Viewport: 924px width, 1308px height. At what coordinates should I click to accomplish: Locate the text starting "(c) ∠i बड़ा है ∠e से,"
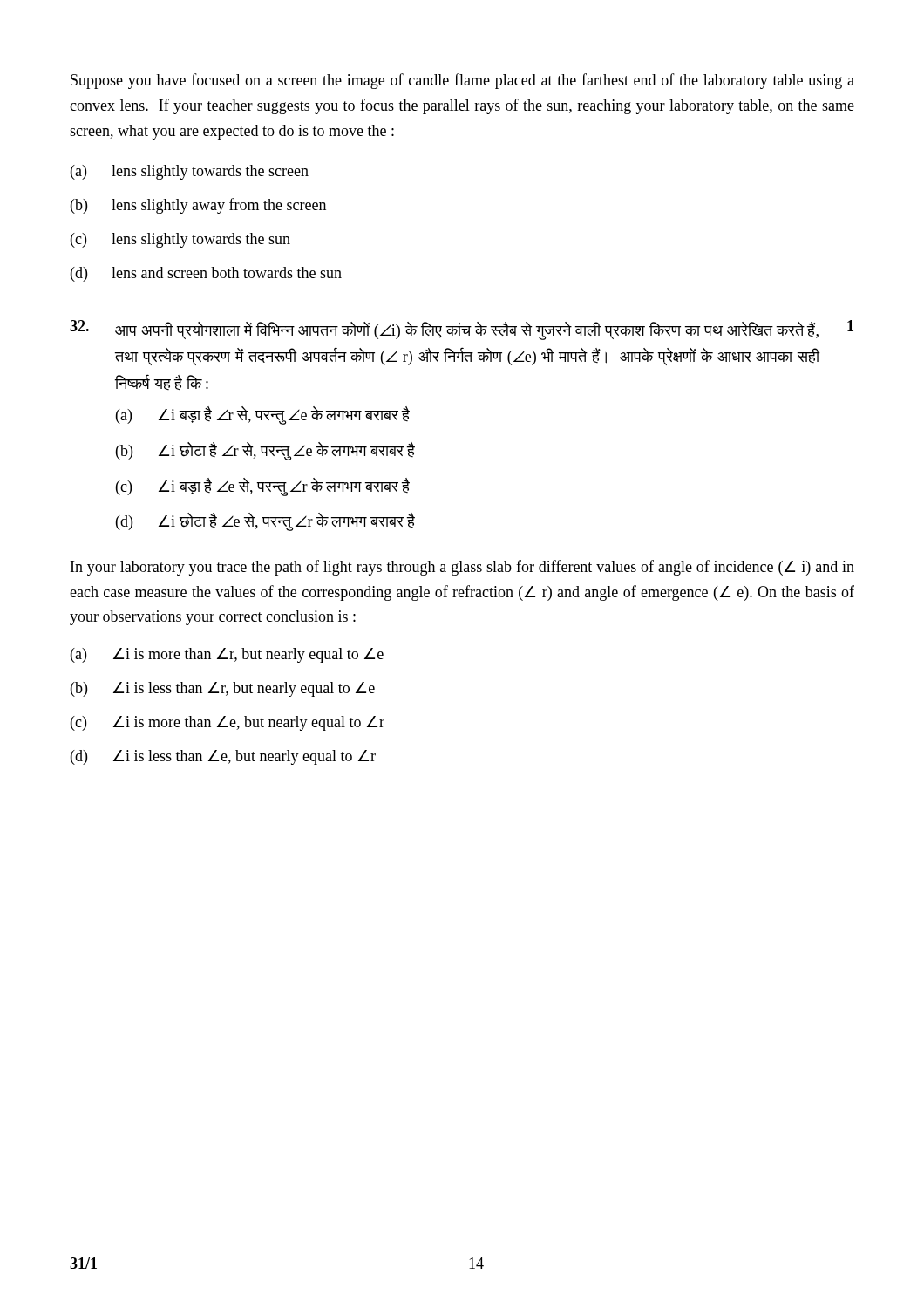(263, 487)
